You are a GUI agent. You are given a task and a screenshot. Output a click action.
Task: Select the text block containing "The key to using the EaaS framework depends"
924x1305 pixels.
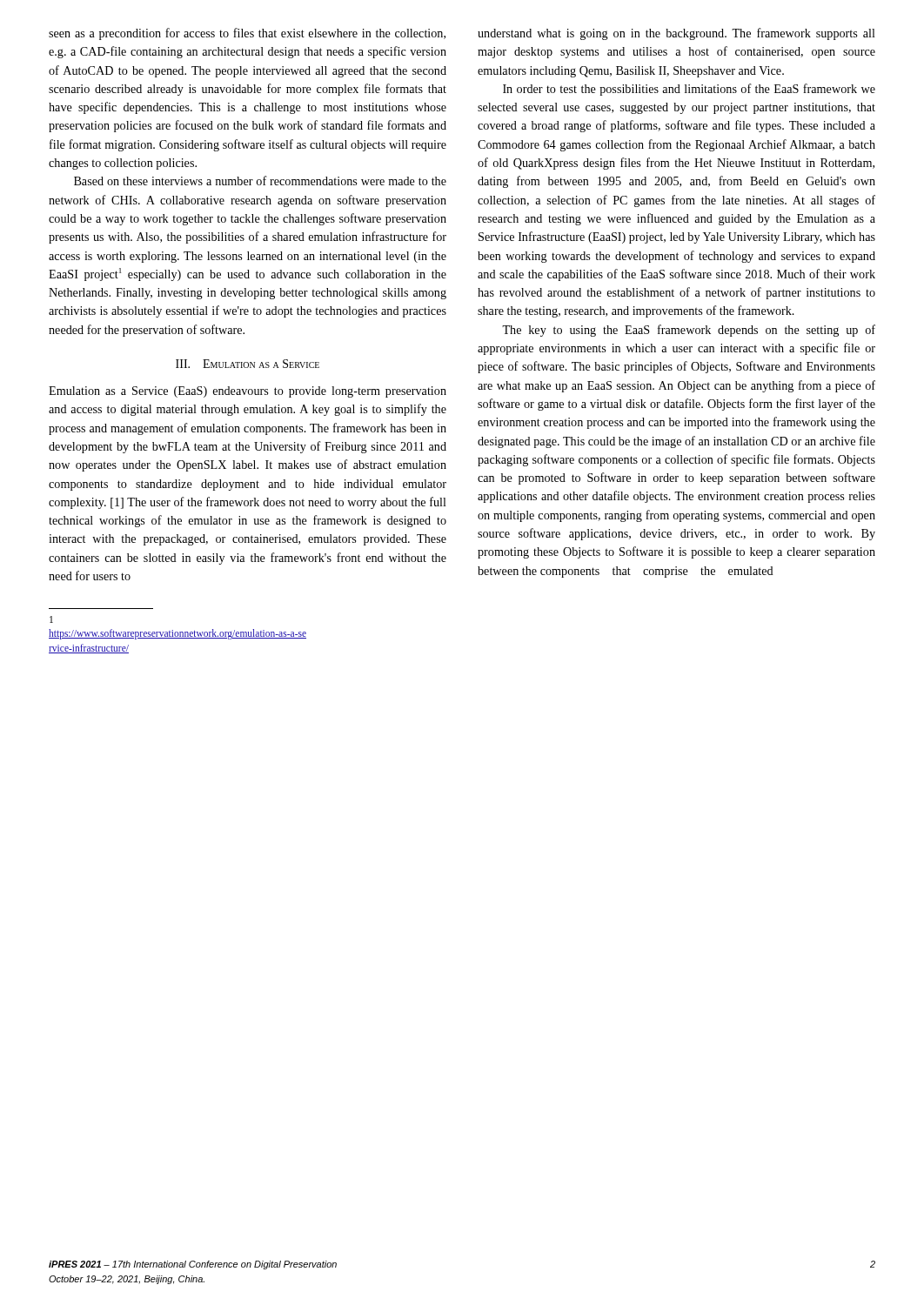click(676, 450)
